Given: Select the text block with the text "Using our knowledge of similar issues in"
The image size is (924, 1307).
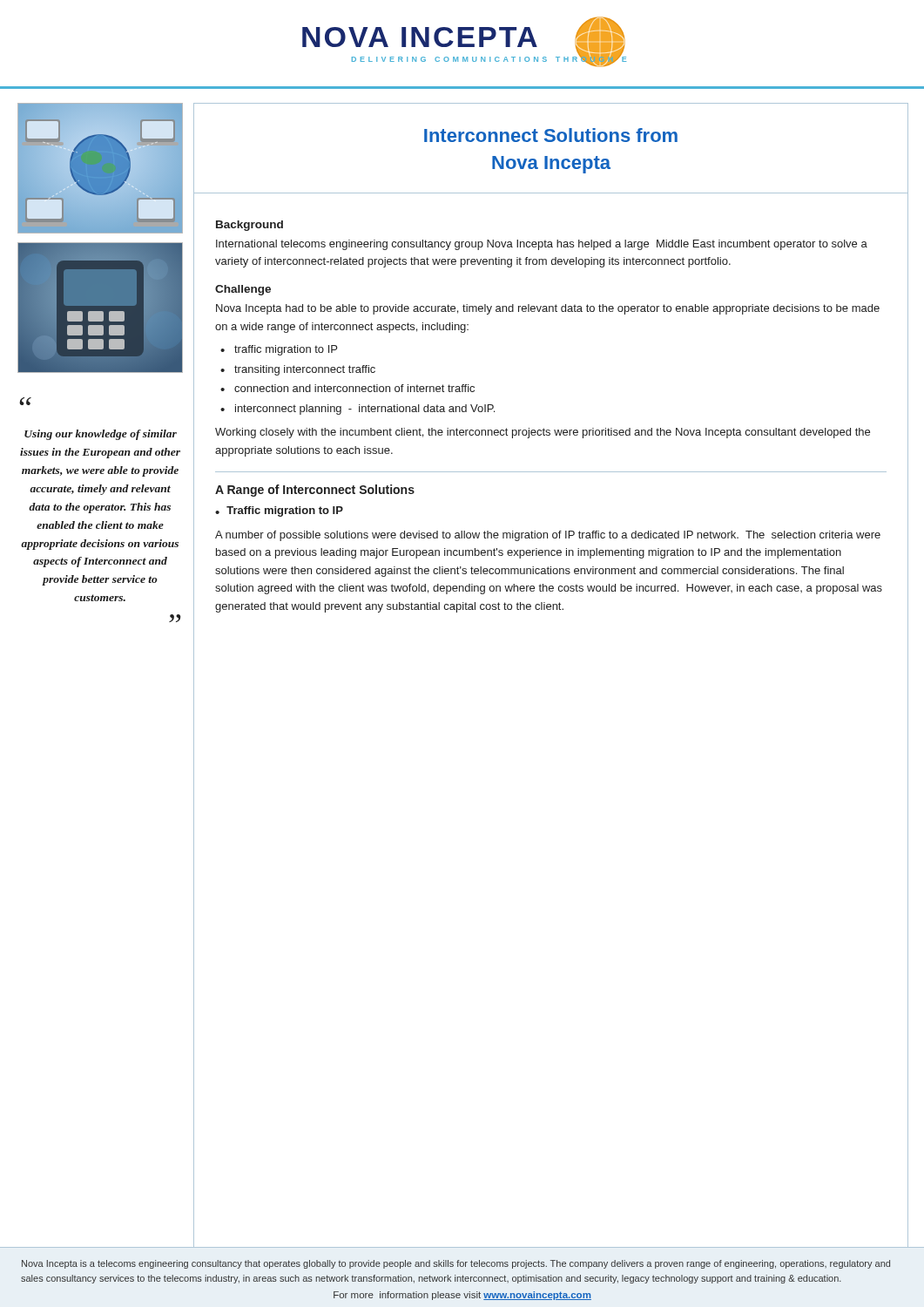Looking at the screenshot, I should pos(100,516).
